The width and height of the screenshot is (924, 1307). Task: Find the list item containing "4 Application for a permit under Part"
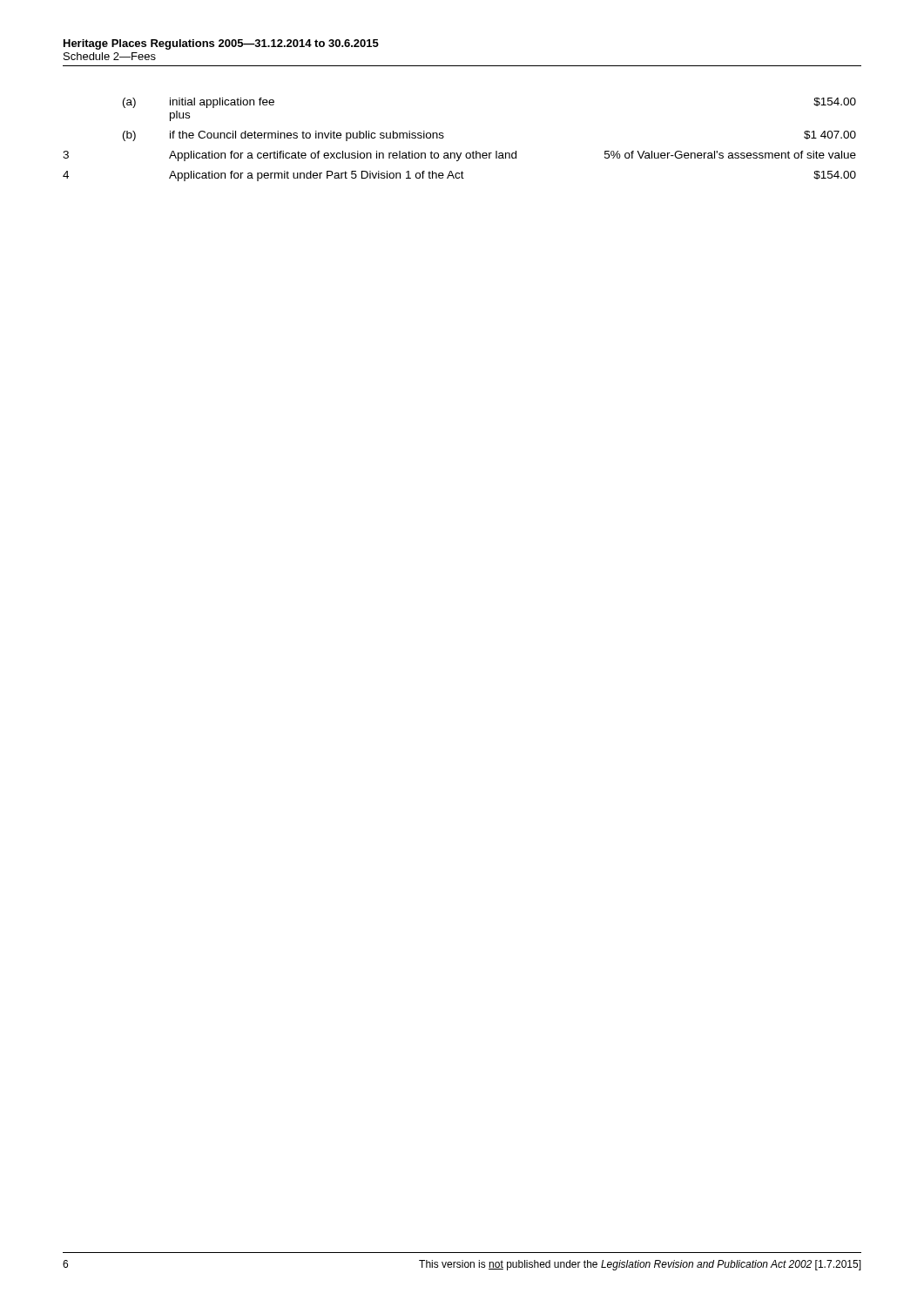pos(462,175)
